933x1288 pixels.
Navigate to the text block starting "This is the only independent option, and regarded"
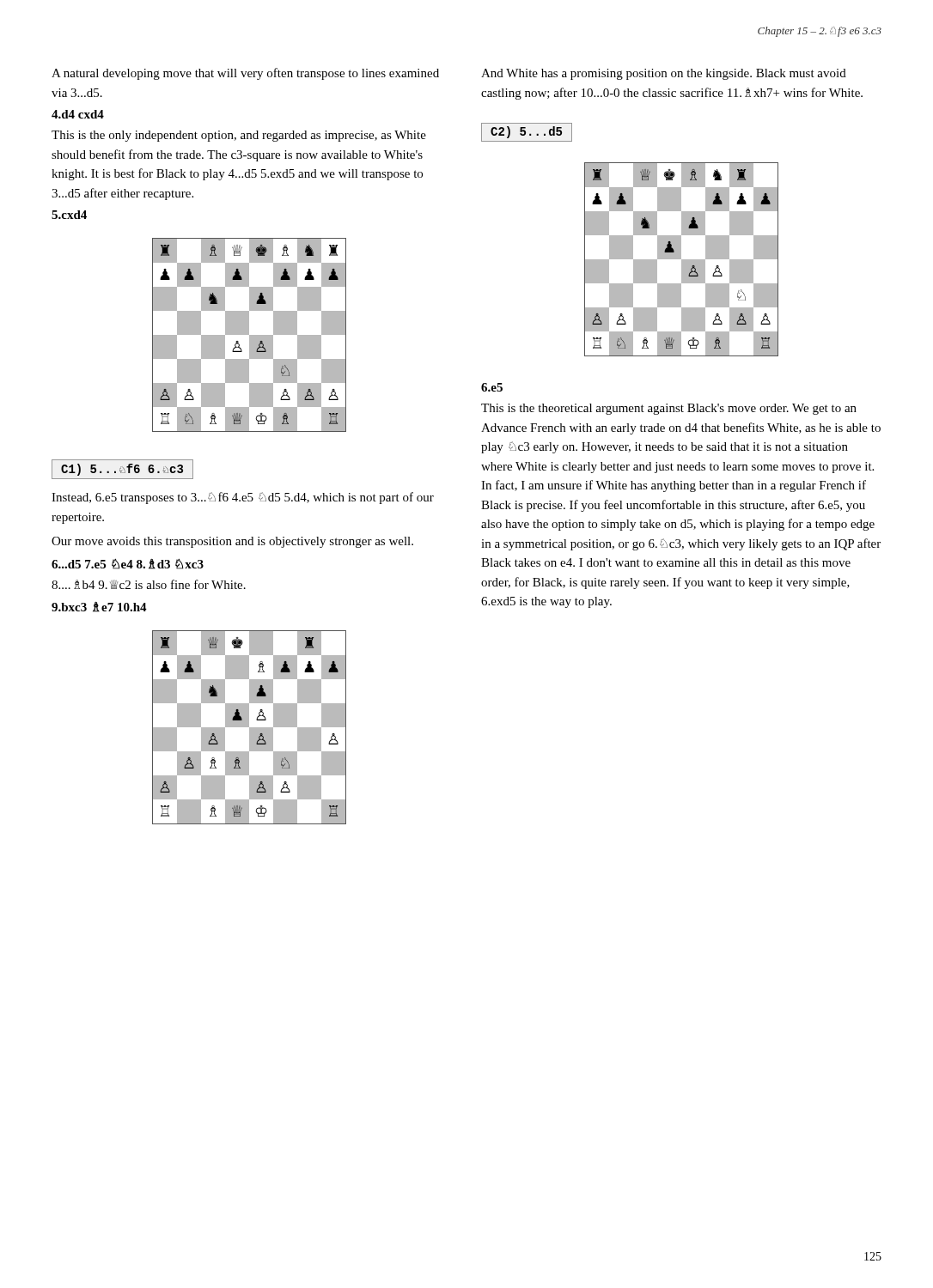(x=249, y=164)
